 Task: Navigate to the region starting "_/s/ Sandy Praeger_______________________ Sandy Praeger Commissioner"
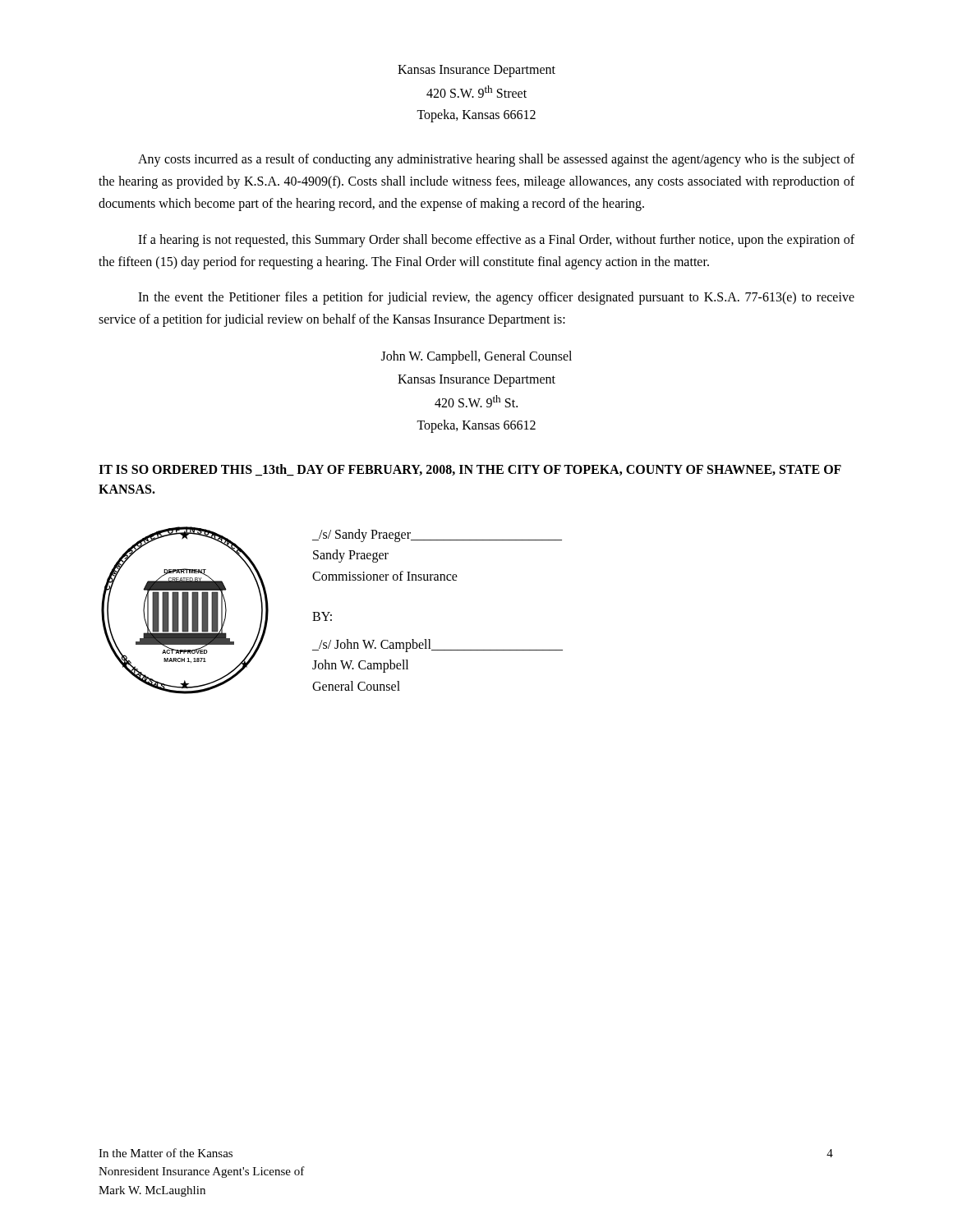point(437,536)
